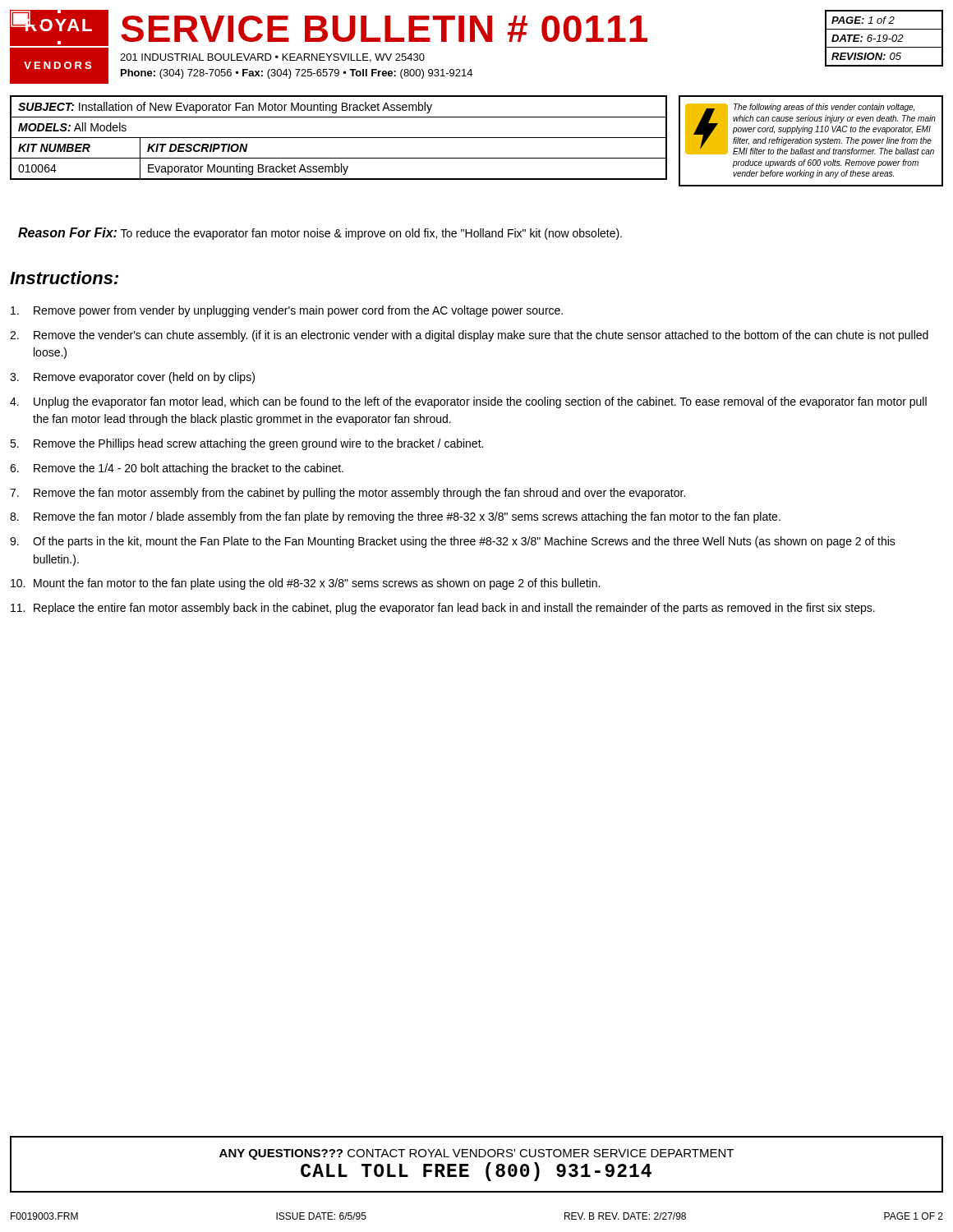Image resolution: width=953 pixels, height=1232 pixels.
Task: Click on the text block that says "The following areas of this vender contain"
Action: 811,141
